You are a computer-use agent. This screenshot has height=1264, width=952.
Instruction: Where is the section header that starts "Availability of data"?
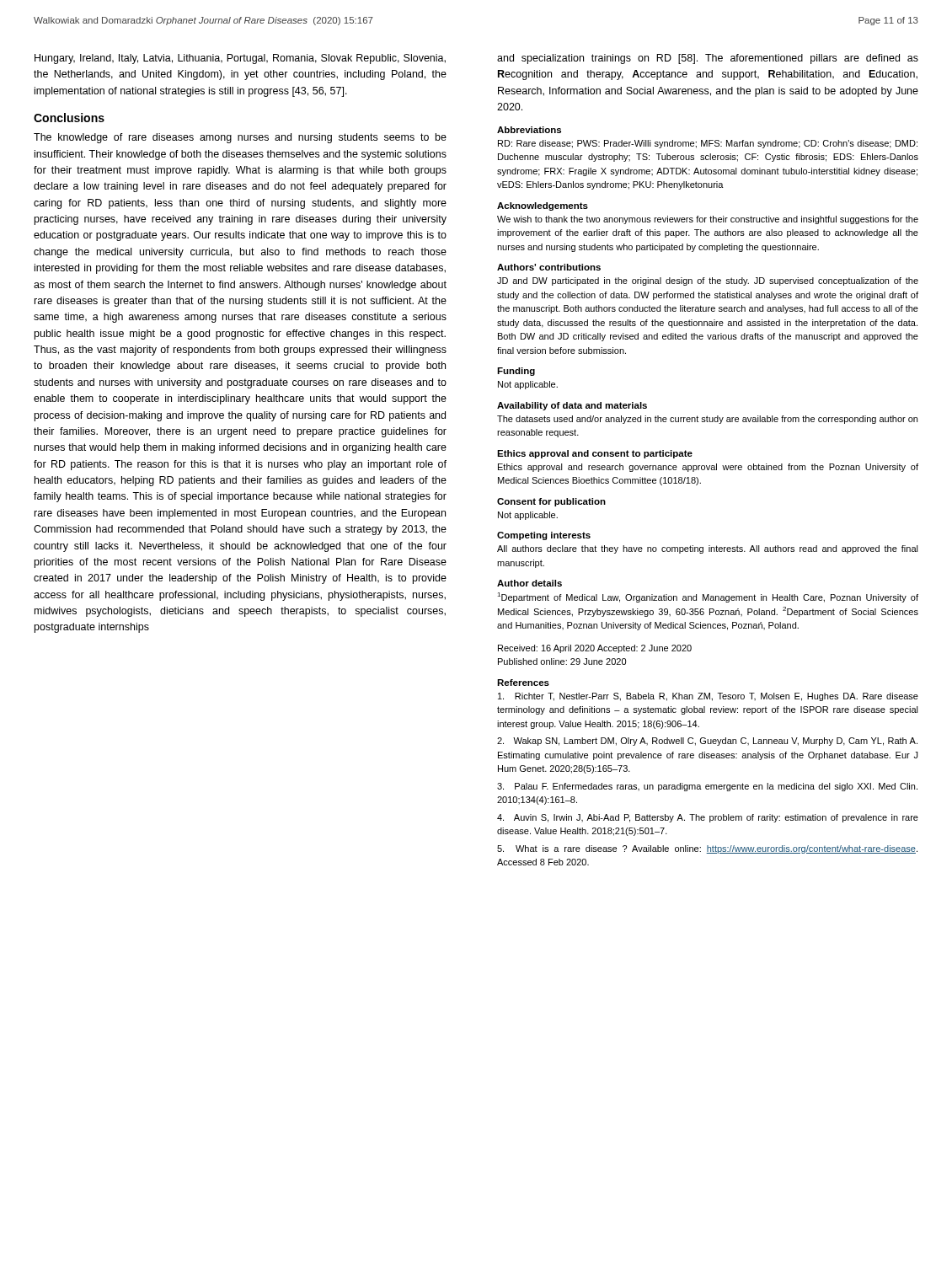572,405
